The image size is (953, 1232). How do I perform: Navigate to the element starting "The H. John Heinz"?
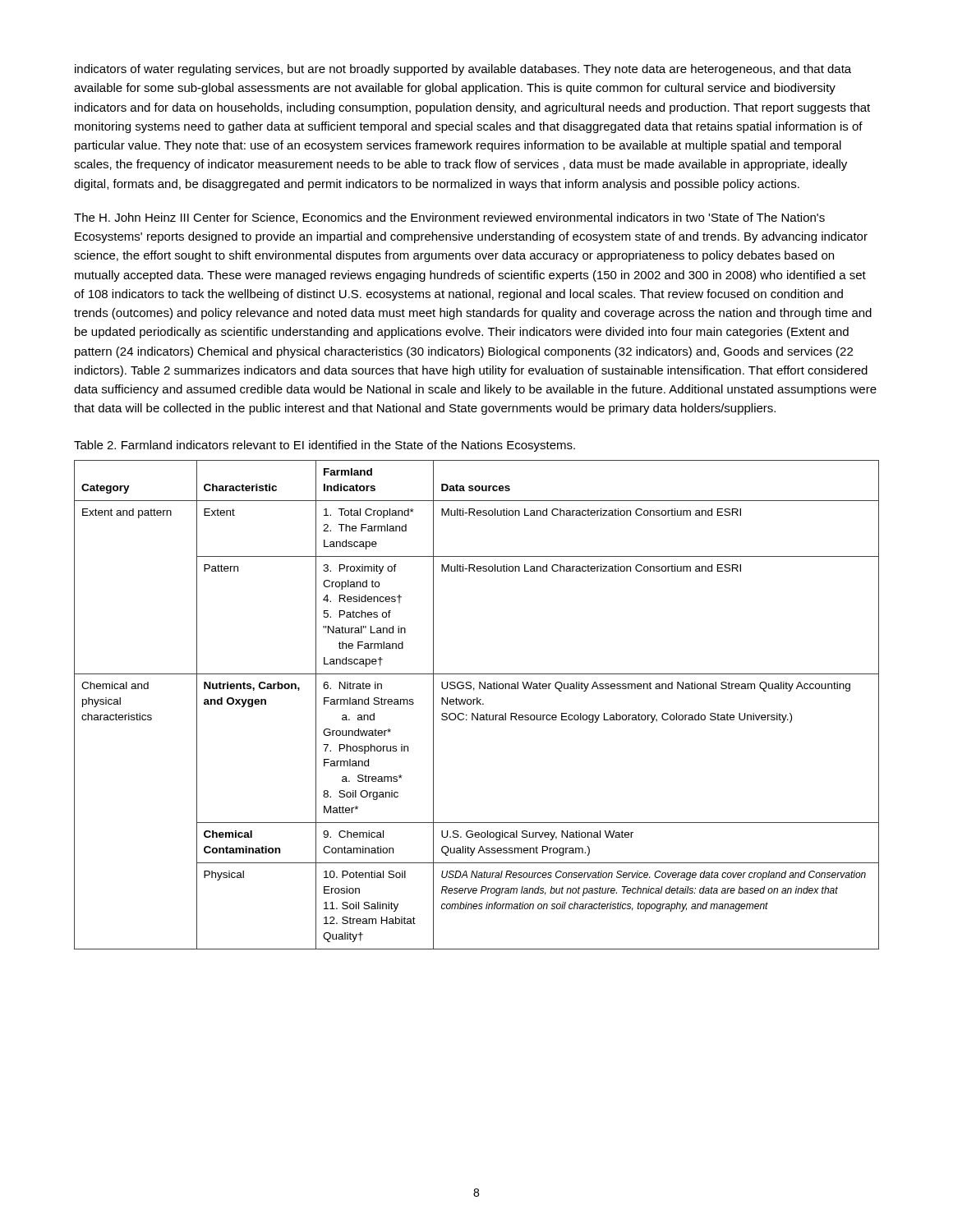click(475, 312)
